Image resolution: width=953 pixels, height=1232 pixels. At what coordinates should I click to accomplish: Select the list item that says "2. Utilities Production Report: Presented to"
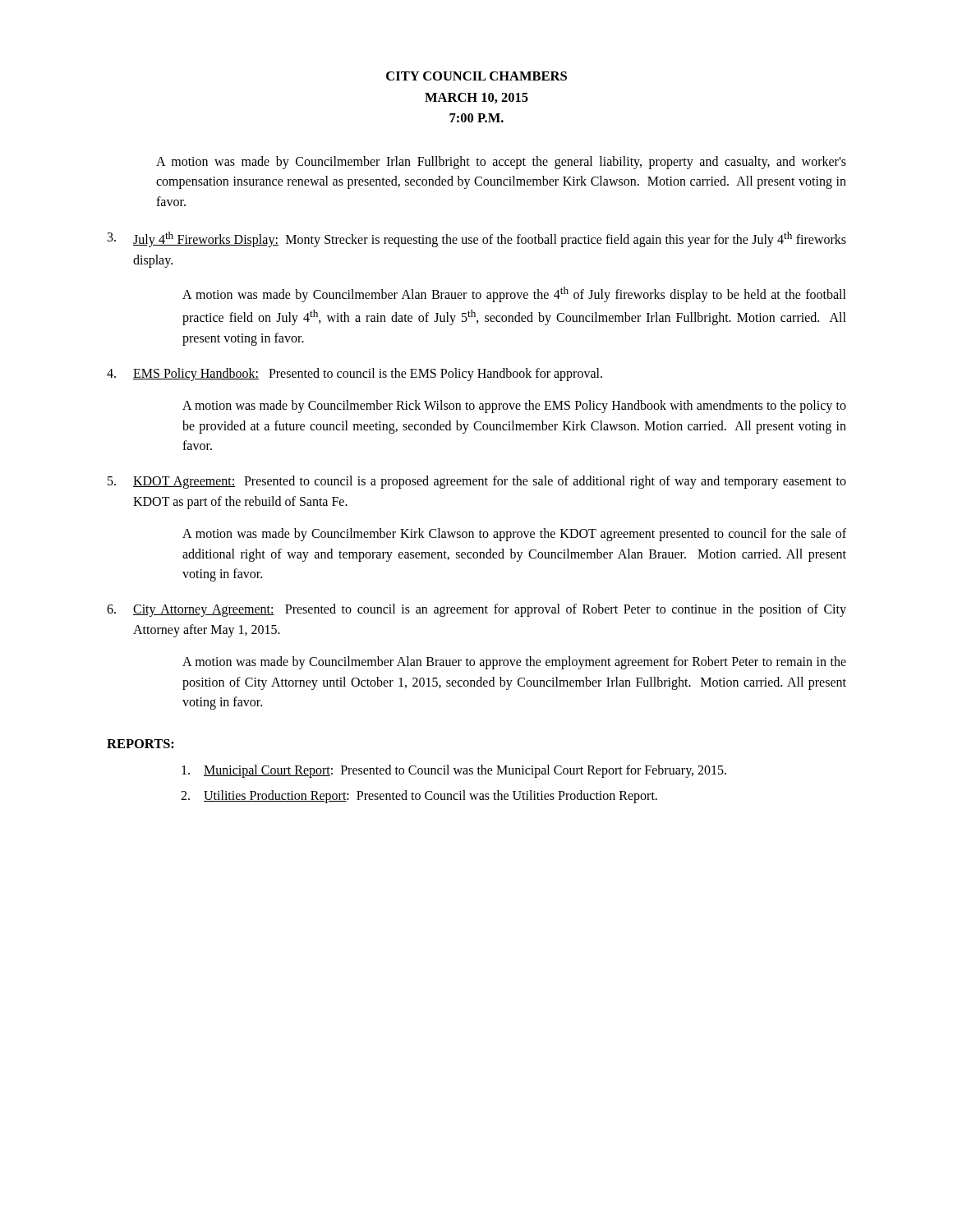point(513,796)
